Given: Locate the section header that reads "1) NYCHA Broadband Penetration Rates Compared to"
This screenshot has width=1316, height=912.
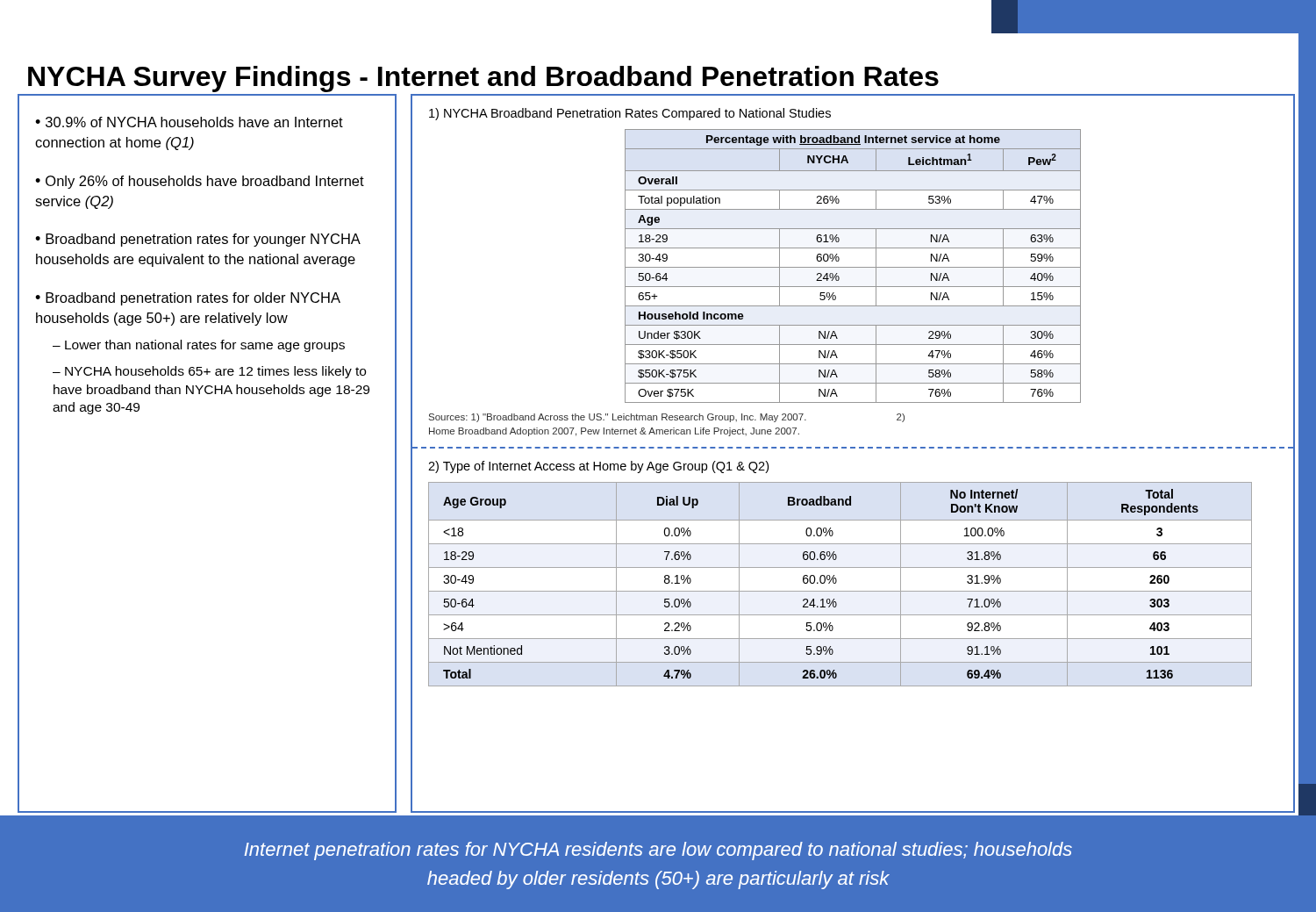Looking at the screenshot, I should 630,113.
